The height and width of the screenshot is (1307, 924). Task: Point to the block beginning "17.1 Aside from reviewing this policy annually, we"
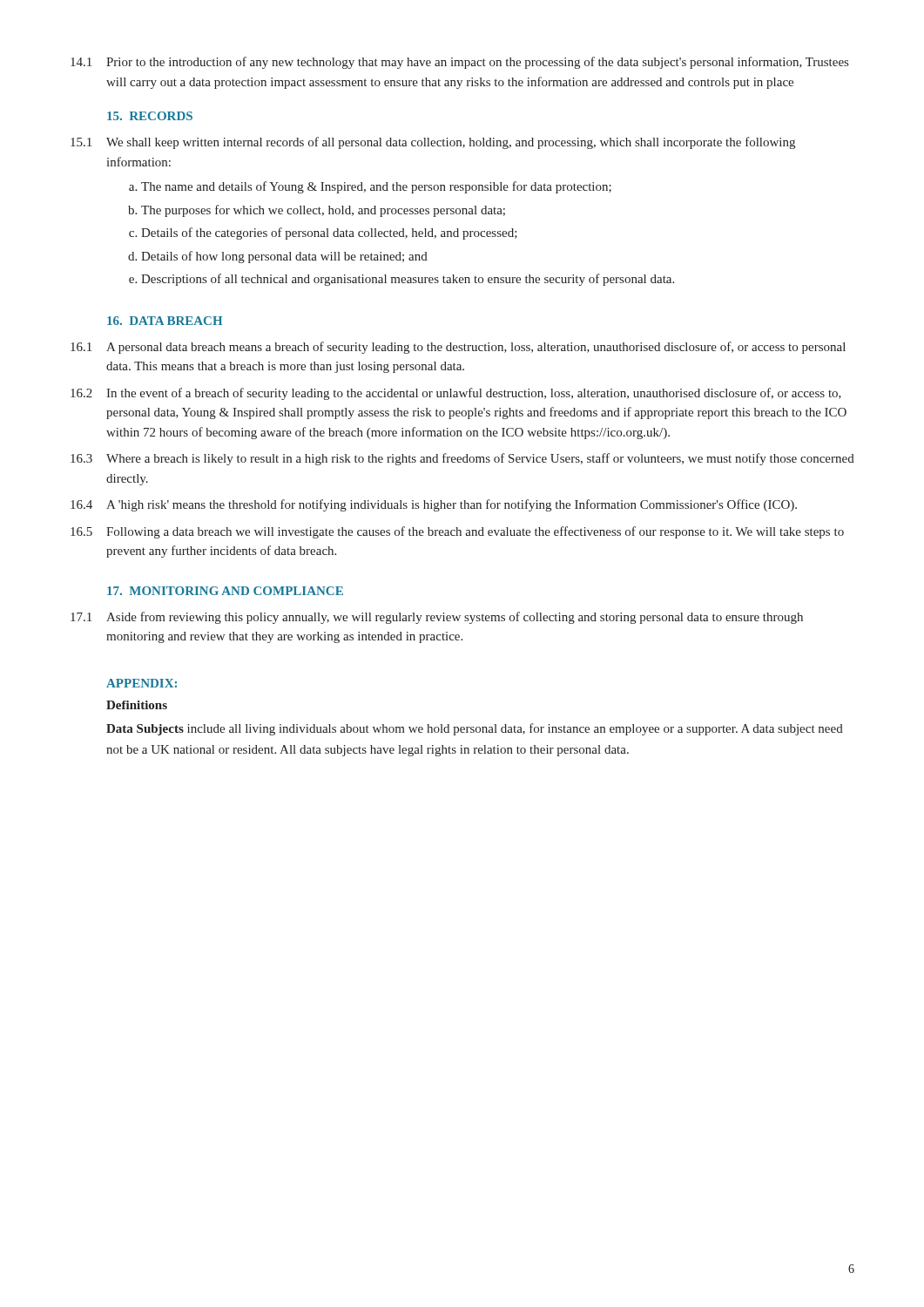point(462,626)
